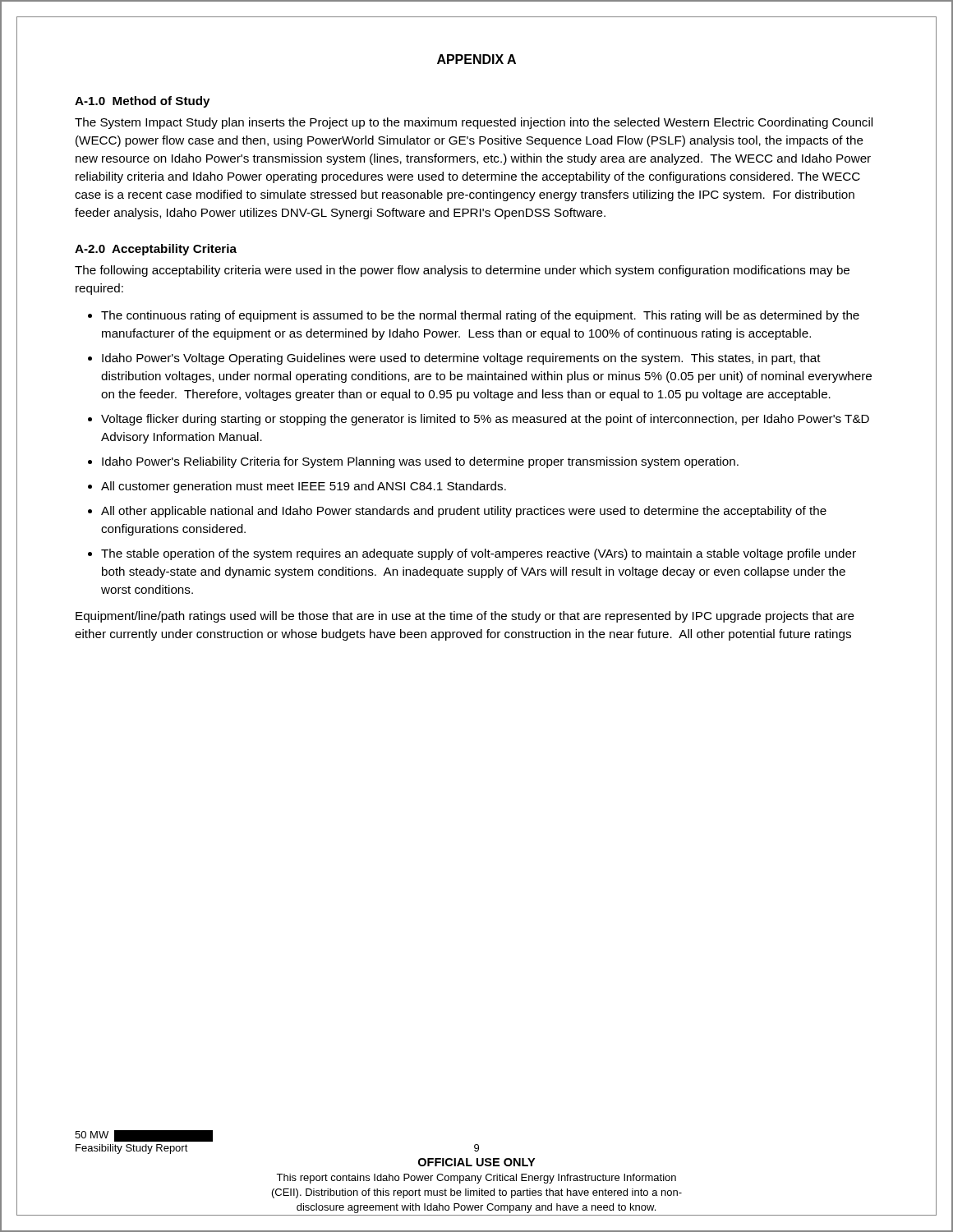The width and height of the screenshot is (953, 1232).
Task: Locate the passage starting "A-1.0 Method of Study"
Action: click(x=142, y=101)
